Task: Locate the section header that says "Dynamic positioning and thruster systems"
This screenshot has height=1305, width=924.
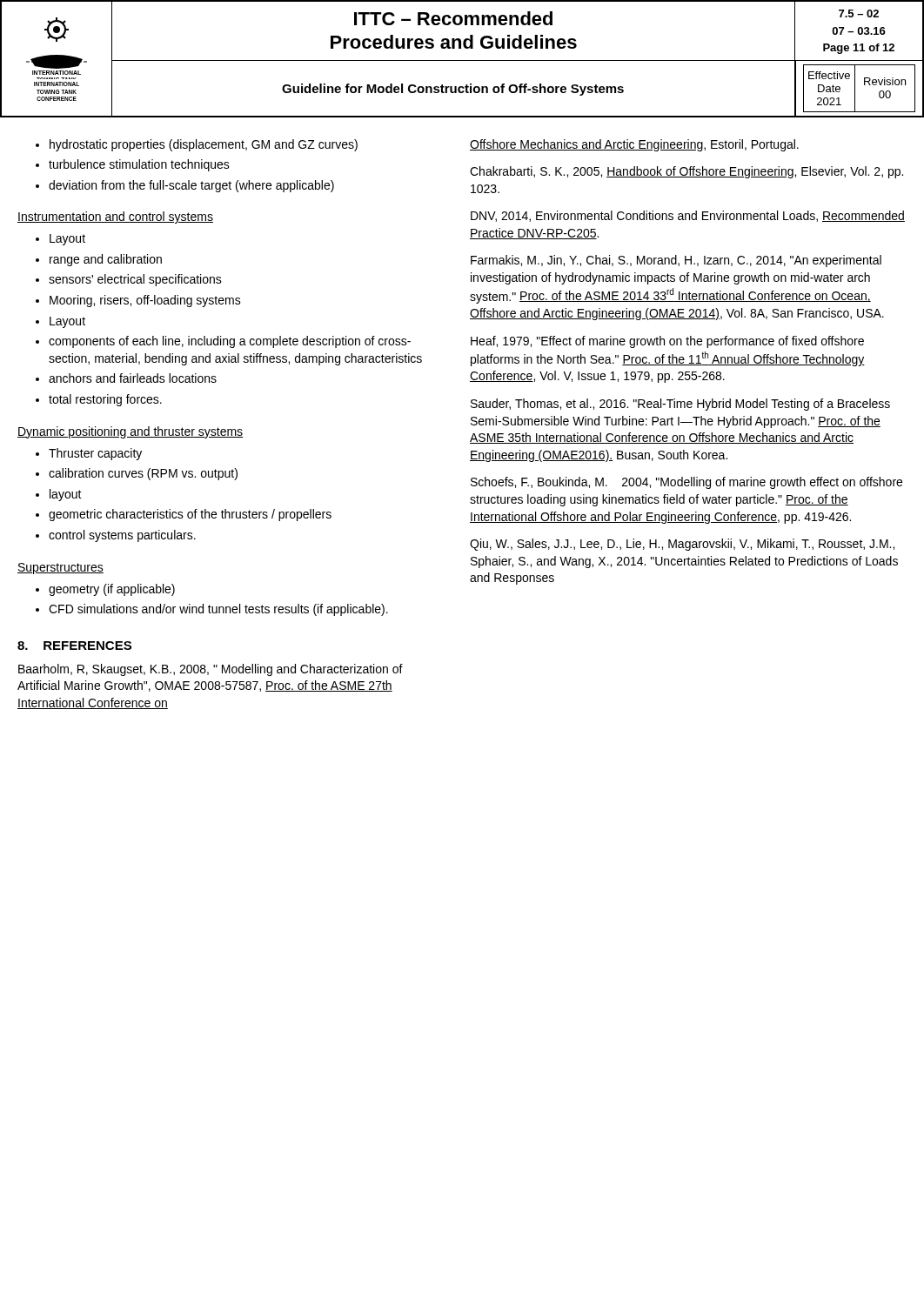Action: pos(130,431)
